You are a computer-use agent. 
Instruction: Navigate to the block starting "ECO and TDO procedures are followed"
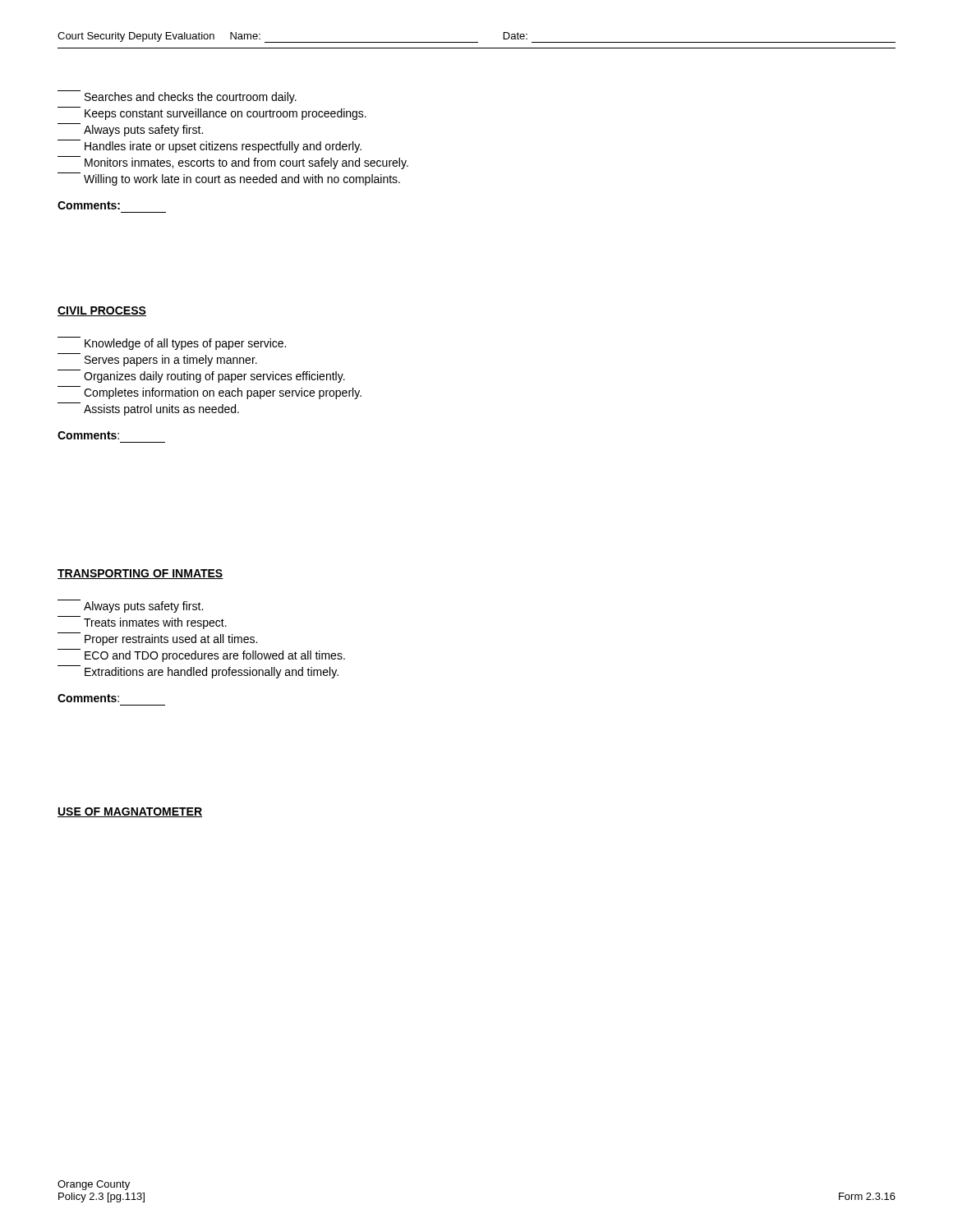tap(202, 655)
